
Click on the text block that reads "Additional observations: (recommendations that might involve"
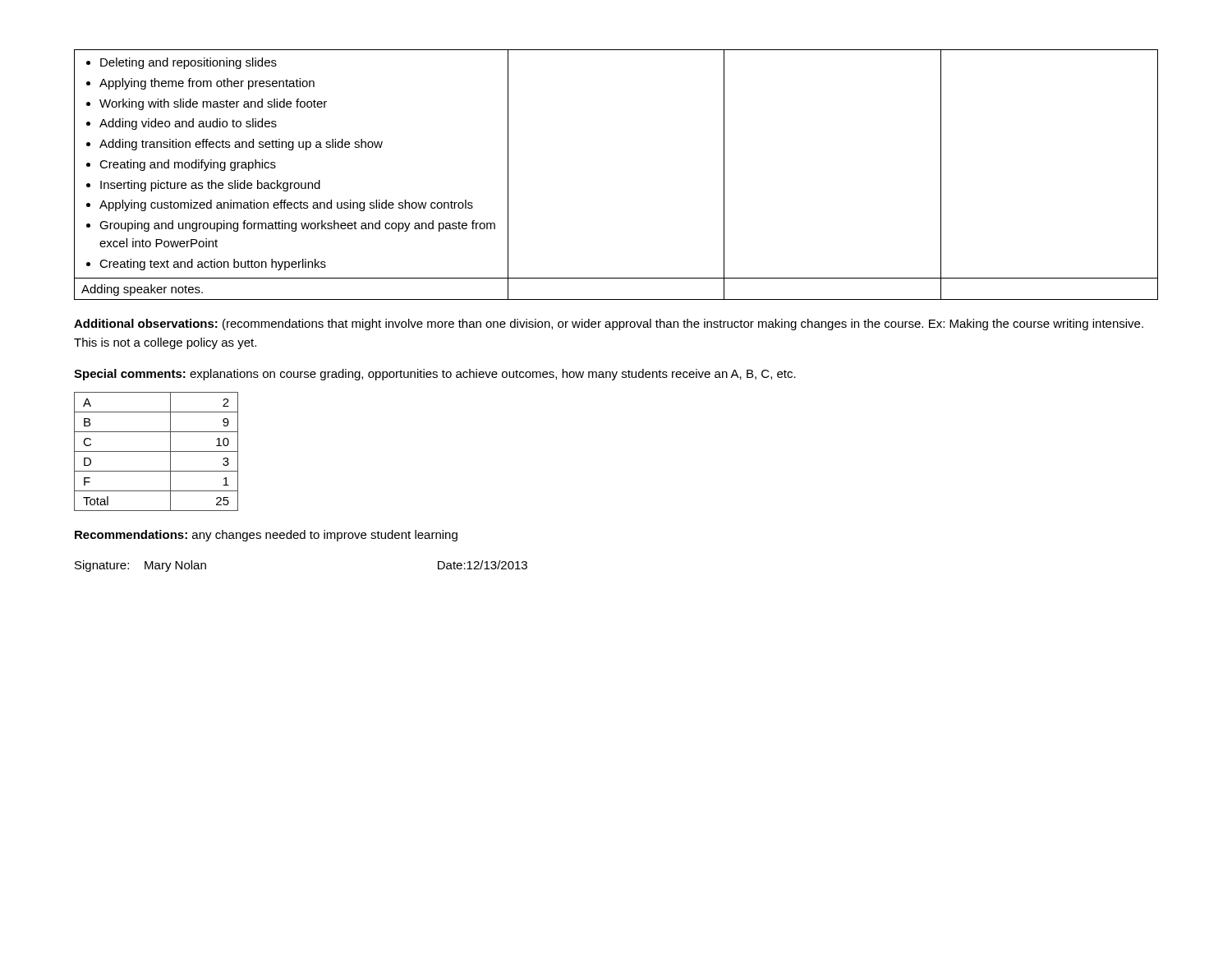[x=609, y=333]
